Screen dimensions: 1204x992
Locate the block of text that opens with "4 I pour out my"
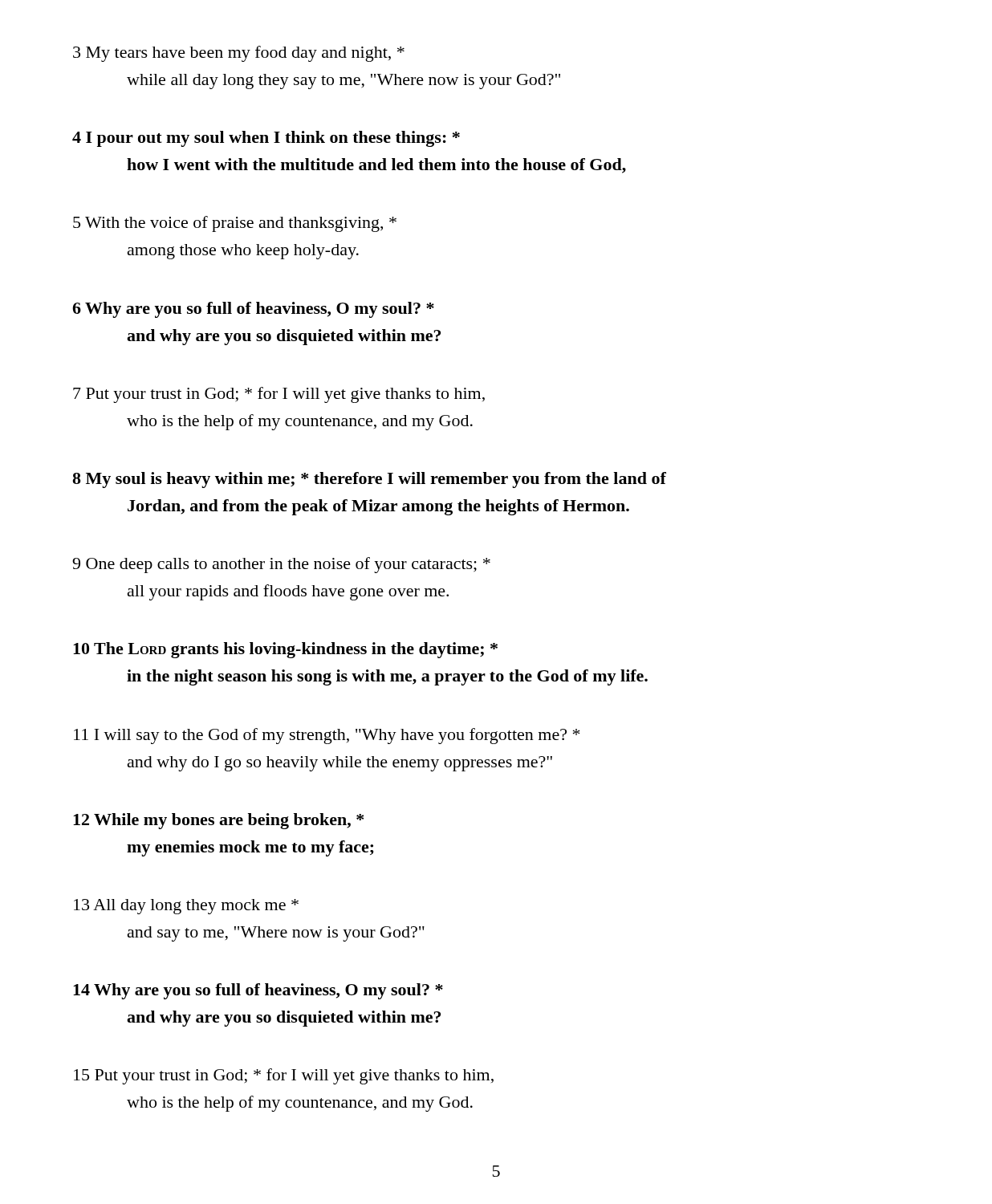(496, 151)
